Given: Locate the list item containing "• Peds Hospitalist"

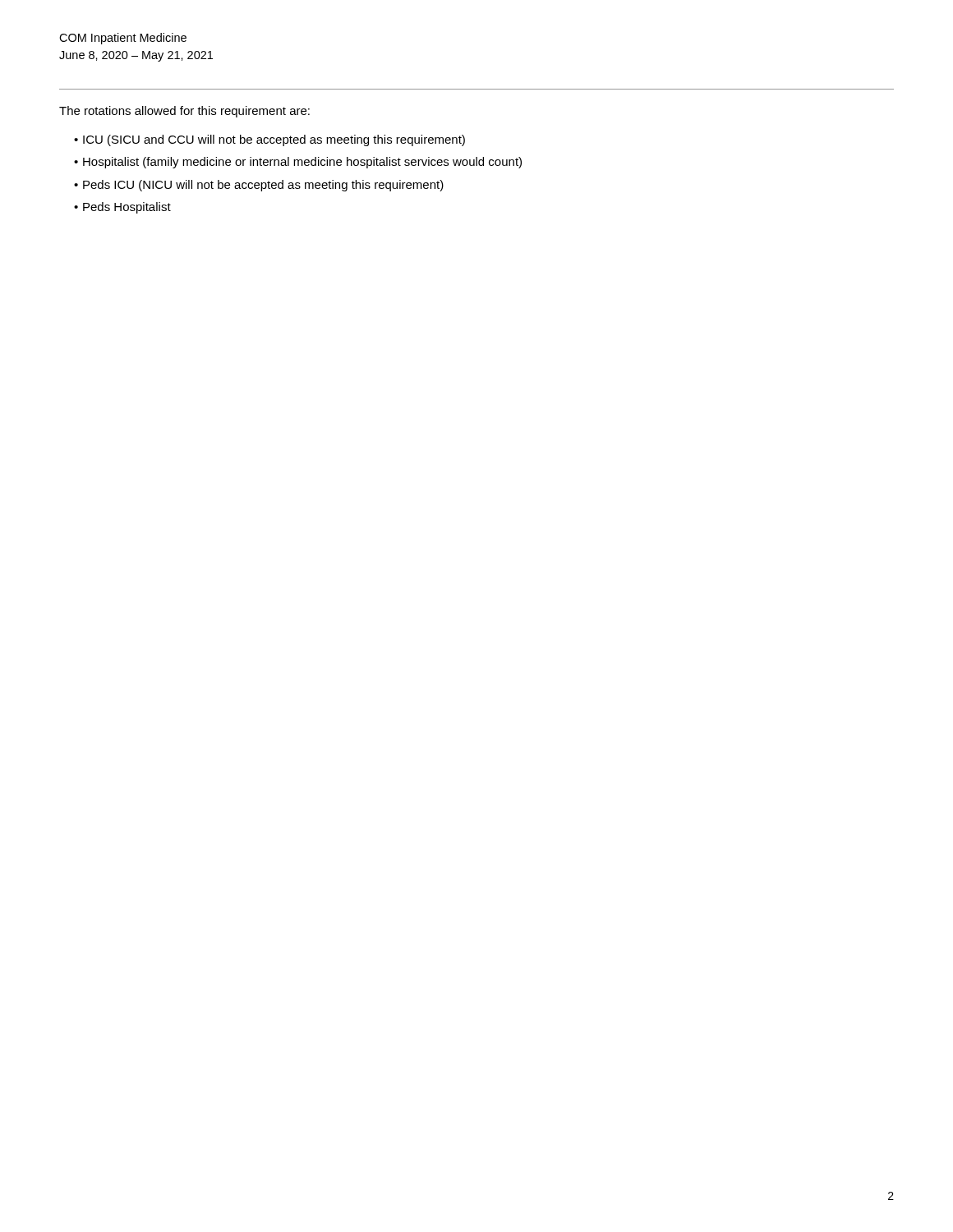Looking at the screenshot, I should [122, 208].
